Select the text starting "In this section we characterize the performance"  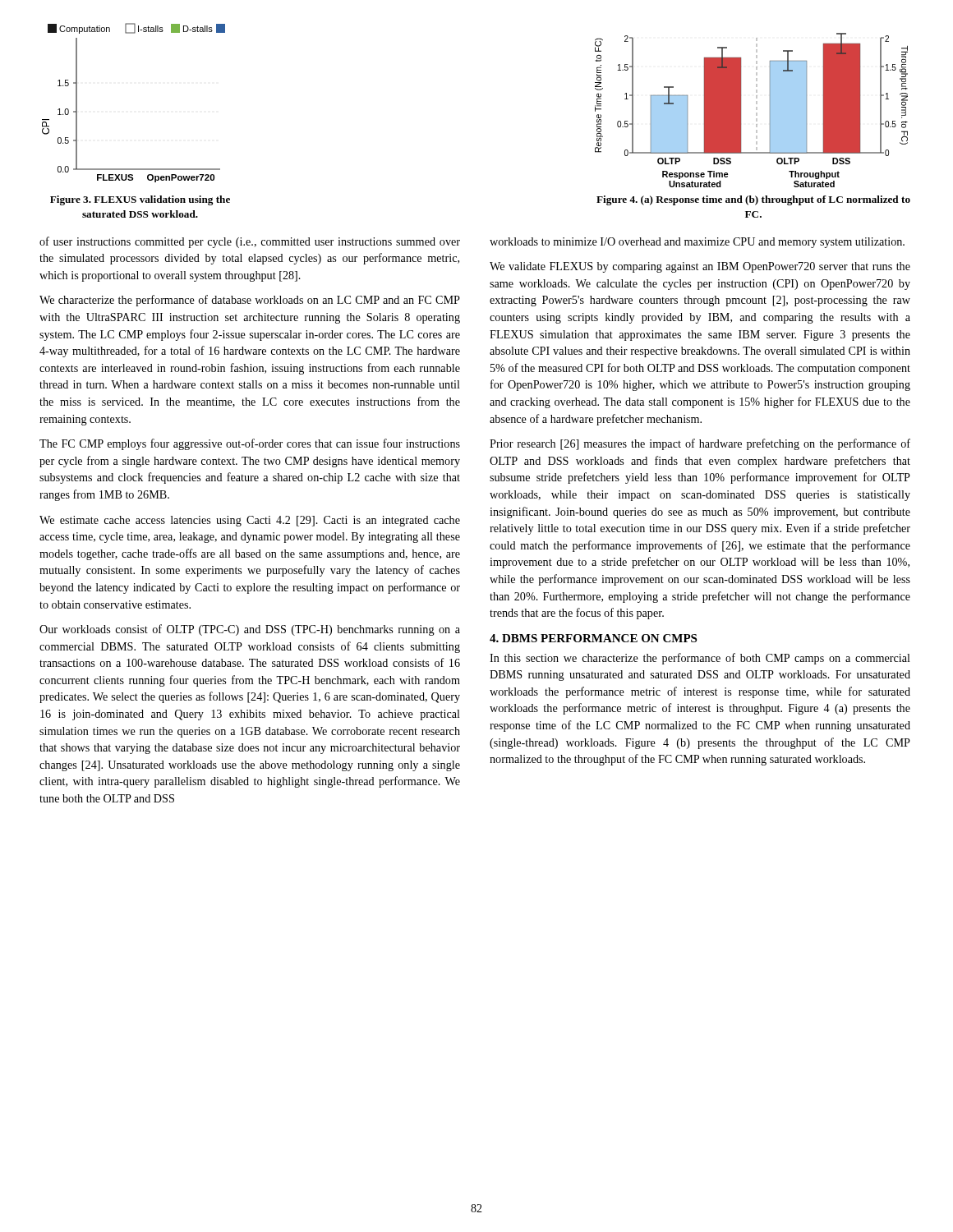[x=700, y=709]
